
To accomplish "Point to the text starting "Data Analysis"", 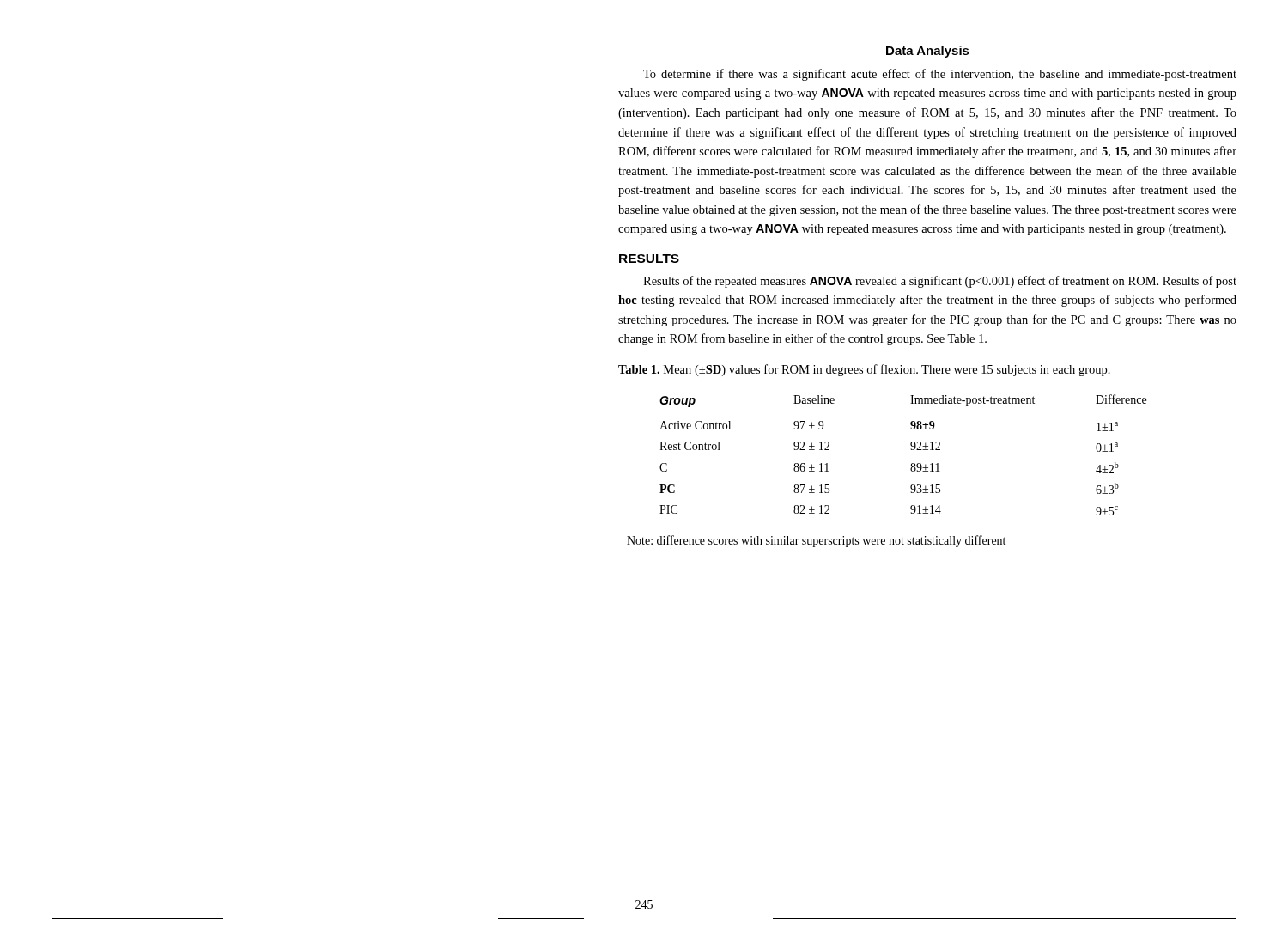I will click(927, 50).
